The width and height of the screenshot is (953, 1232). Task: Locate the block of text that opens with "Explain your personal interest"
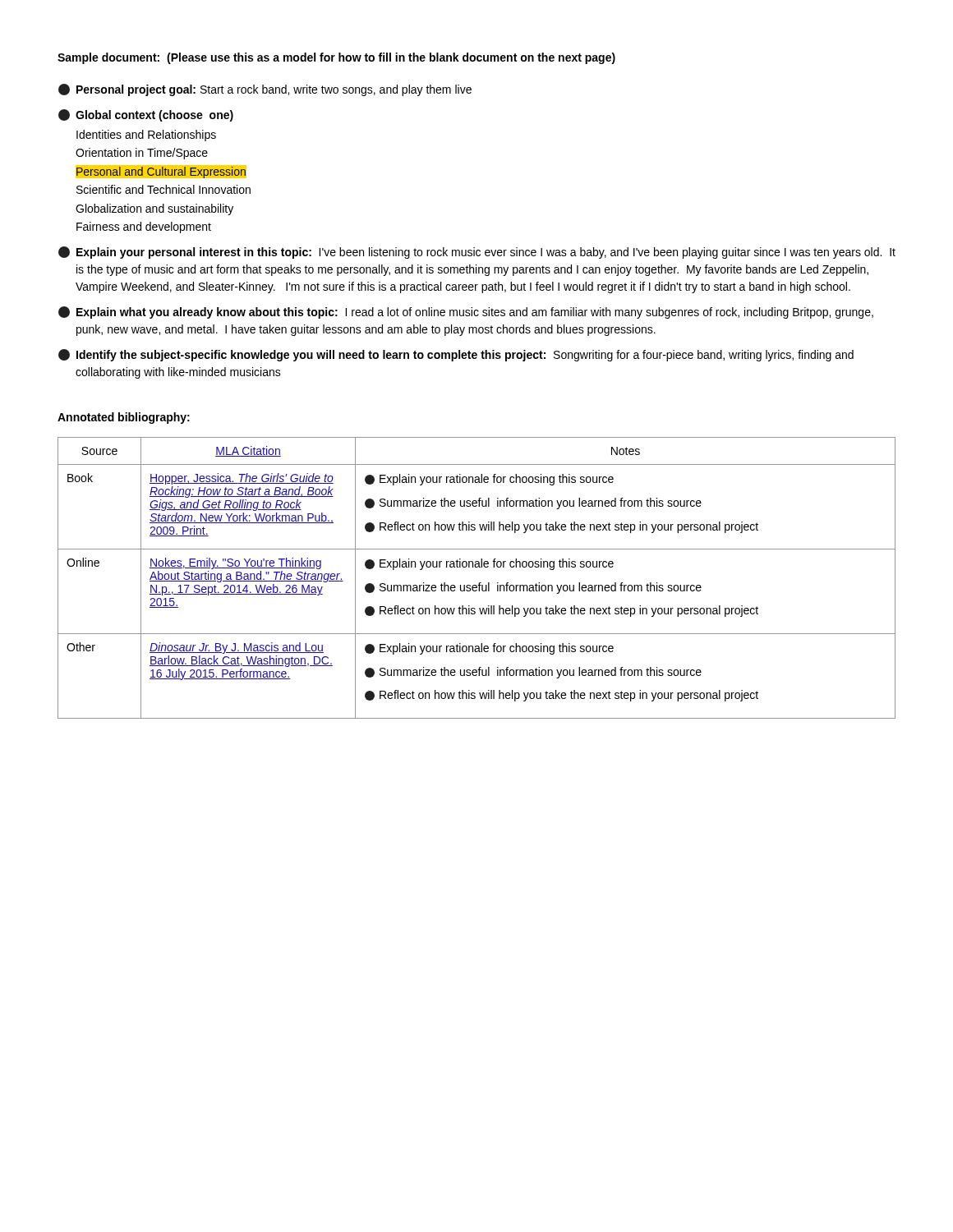click(x=476, y=270)
